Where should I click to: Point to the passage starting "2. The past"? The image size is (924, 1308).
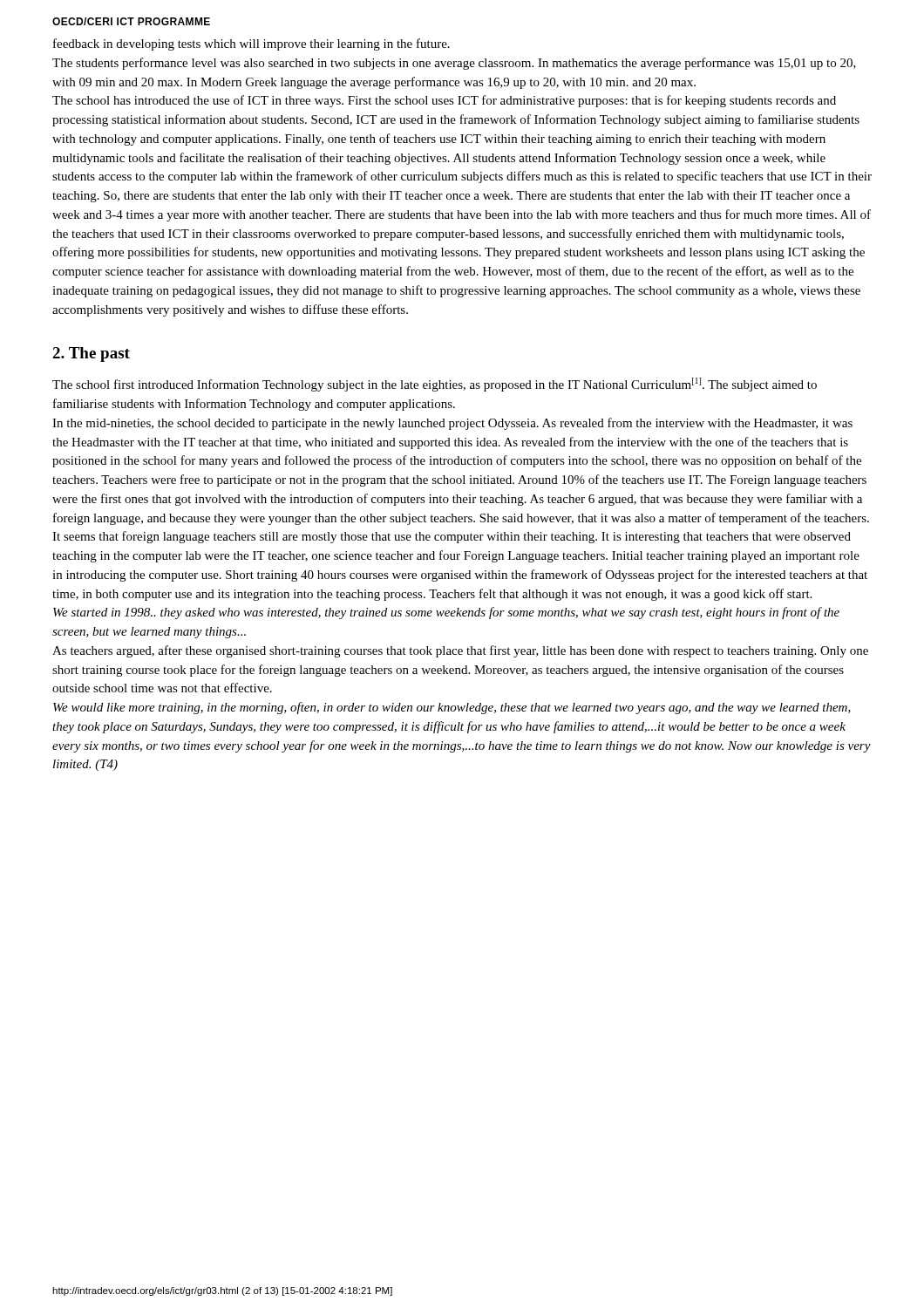[x=91, y=353]
